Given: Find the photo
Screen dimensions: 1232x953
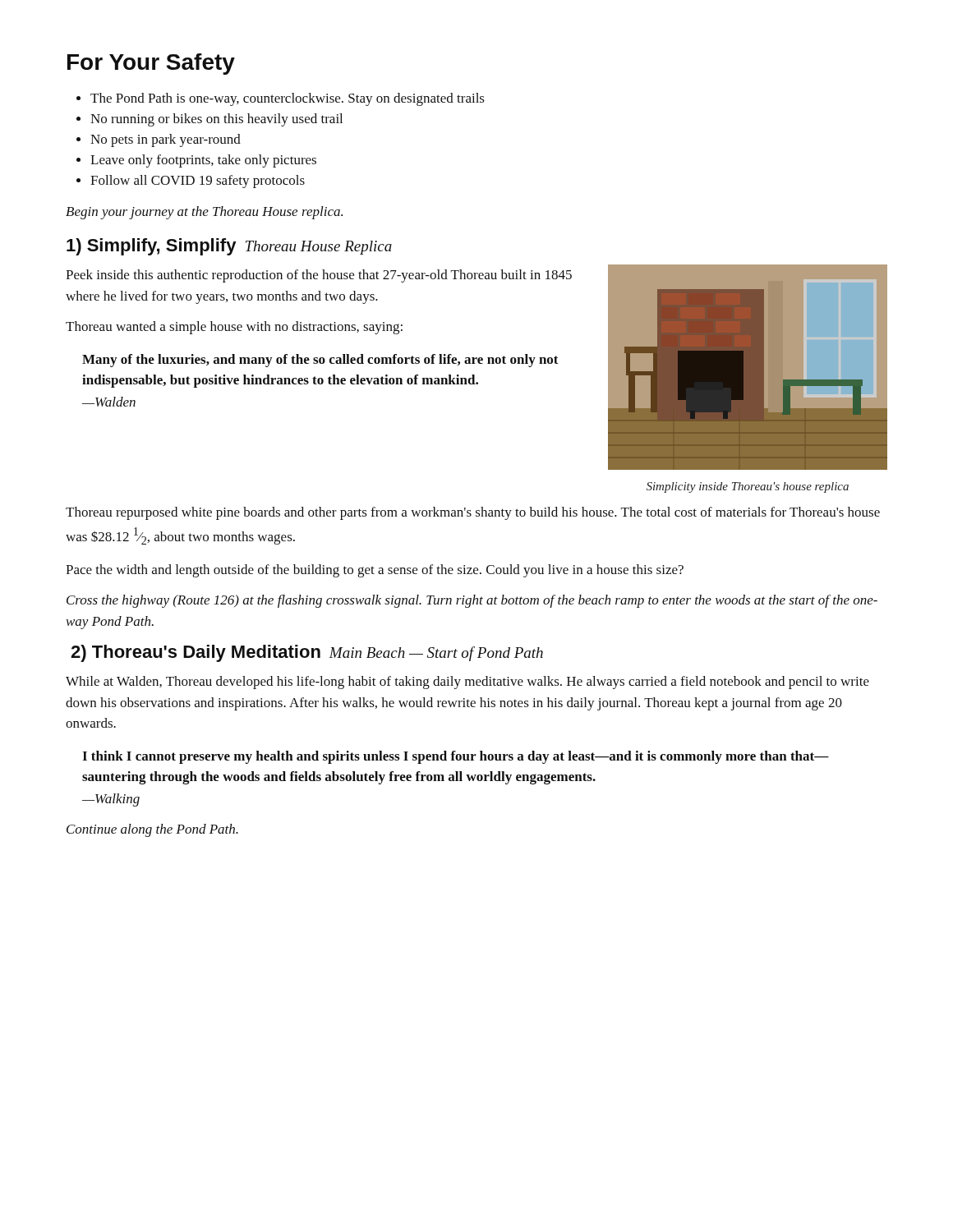Looking at the screenshot, I should 748,369.
